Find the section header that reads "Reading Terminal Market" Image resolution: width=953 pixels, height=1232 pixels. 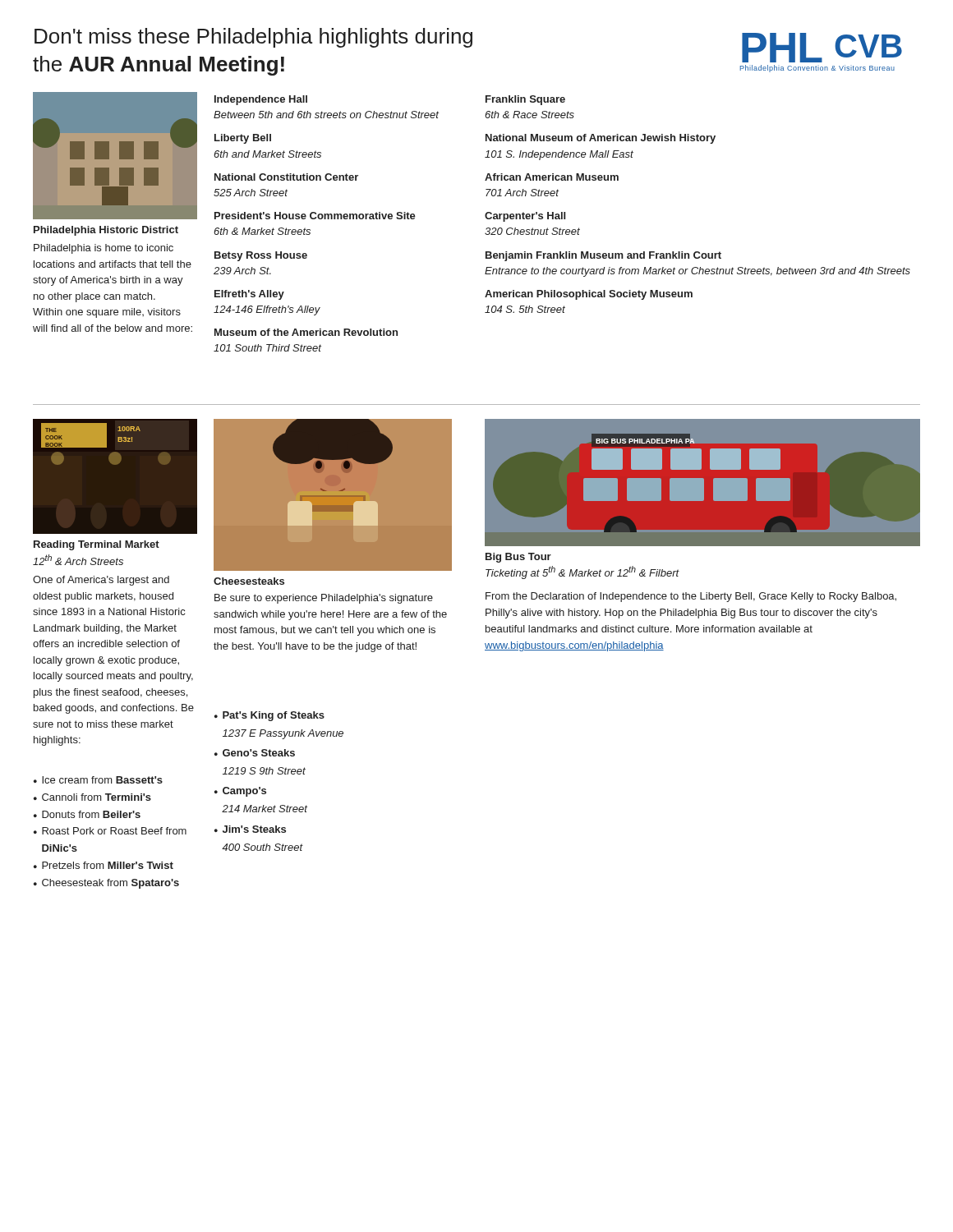pos(96,544)
